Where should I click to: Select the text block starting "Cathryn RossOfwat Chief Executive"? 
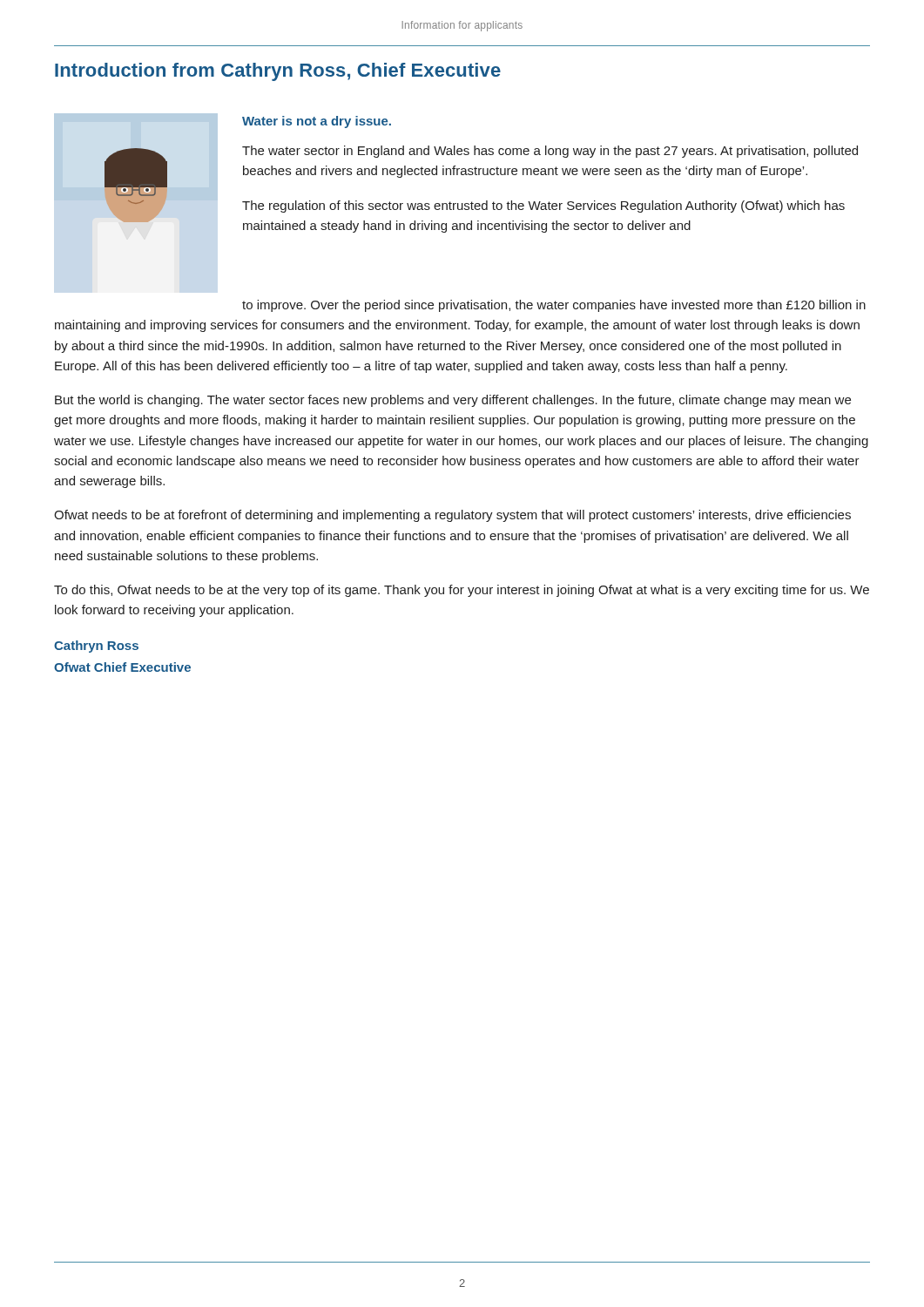pos(123,656)
